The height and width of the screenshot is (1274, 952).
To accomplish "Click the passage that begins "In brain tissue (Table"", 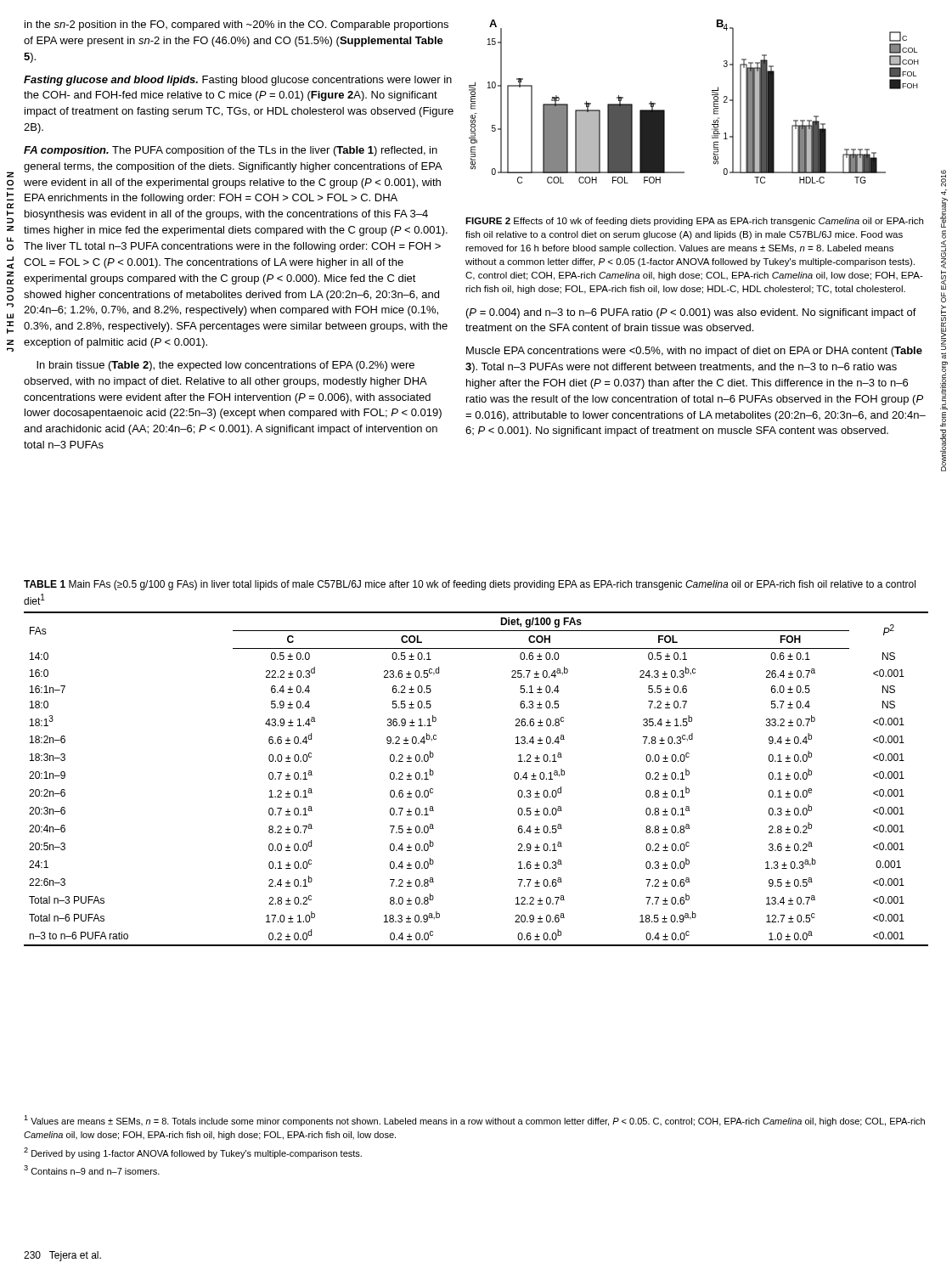I will click(233, 405).
